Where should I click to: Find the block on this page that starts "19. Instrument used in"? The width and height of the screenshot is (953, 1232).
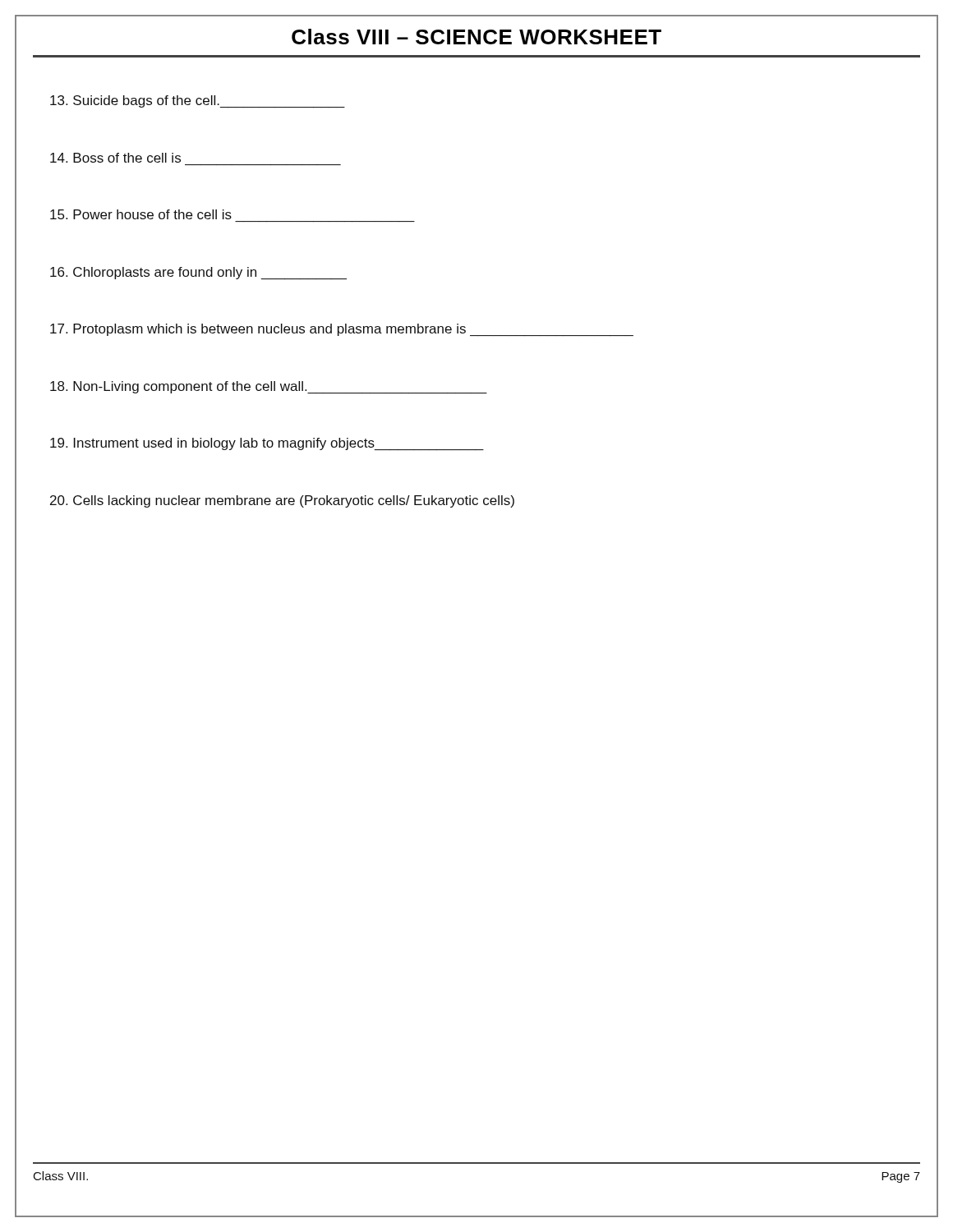pos(266,443)
